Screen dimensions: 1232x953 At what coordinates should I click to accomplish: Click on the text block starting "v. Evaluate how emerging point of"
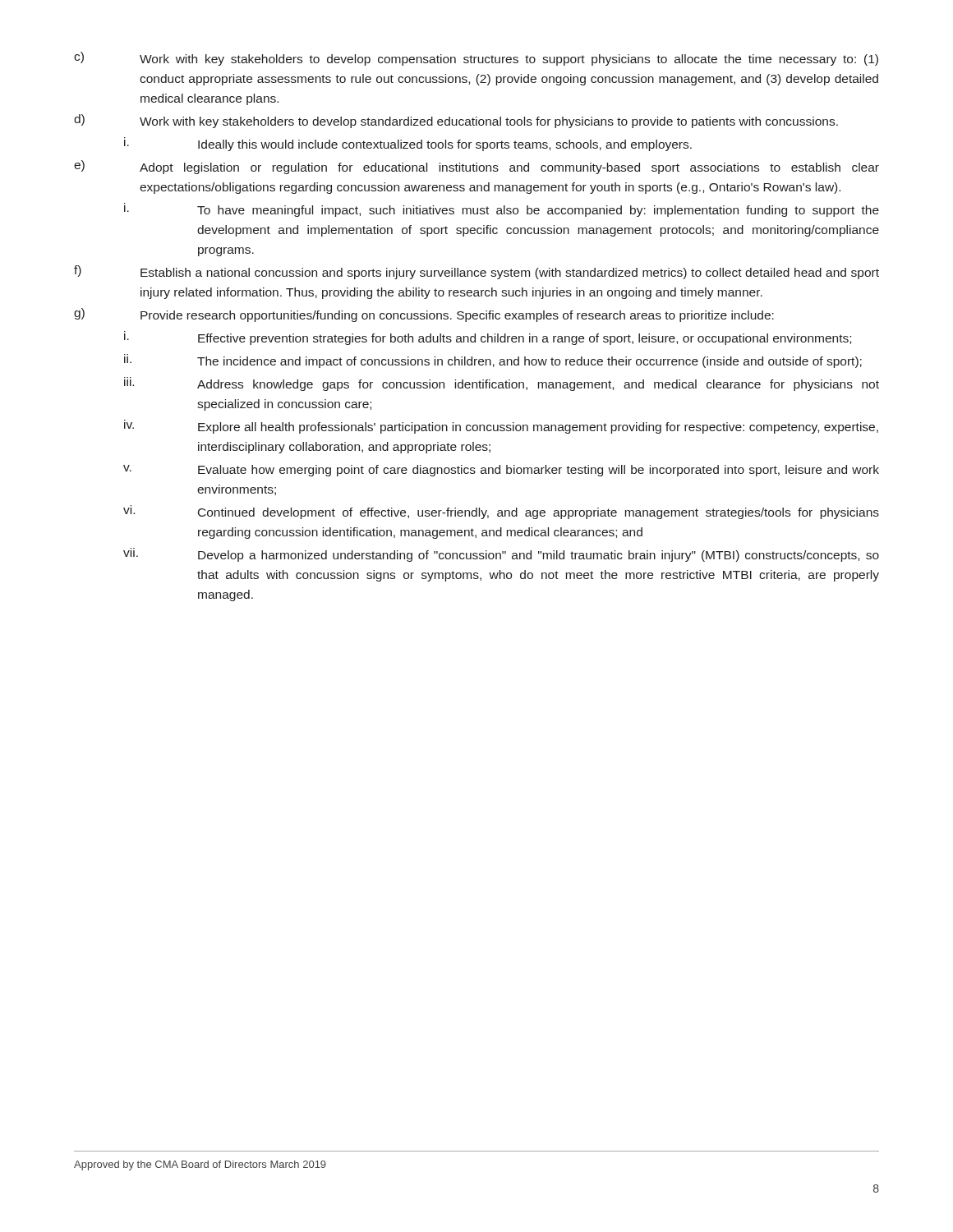476,480
